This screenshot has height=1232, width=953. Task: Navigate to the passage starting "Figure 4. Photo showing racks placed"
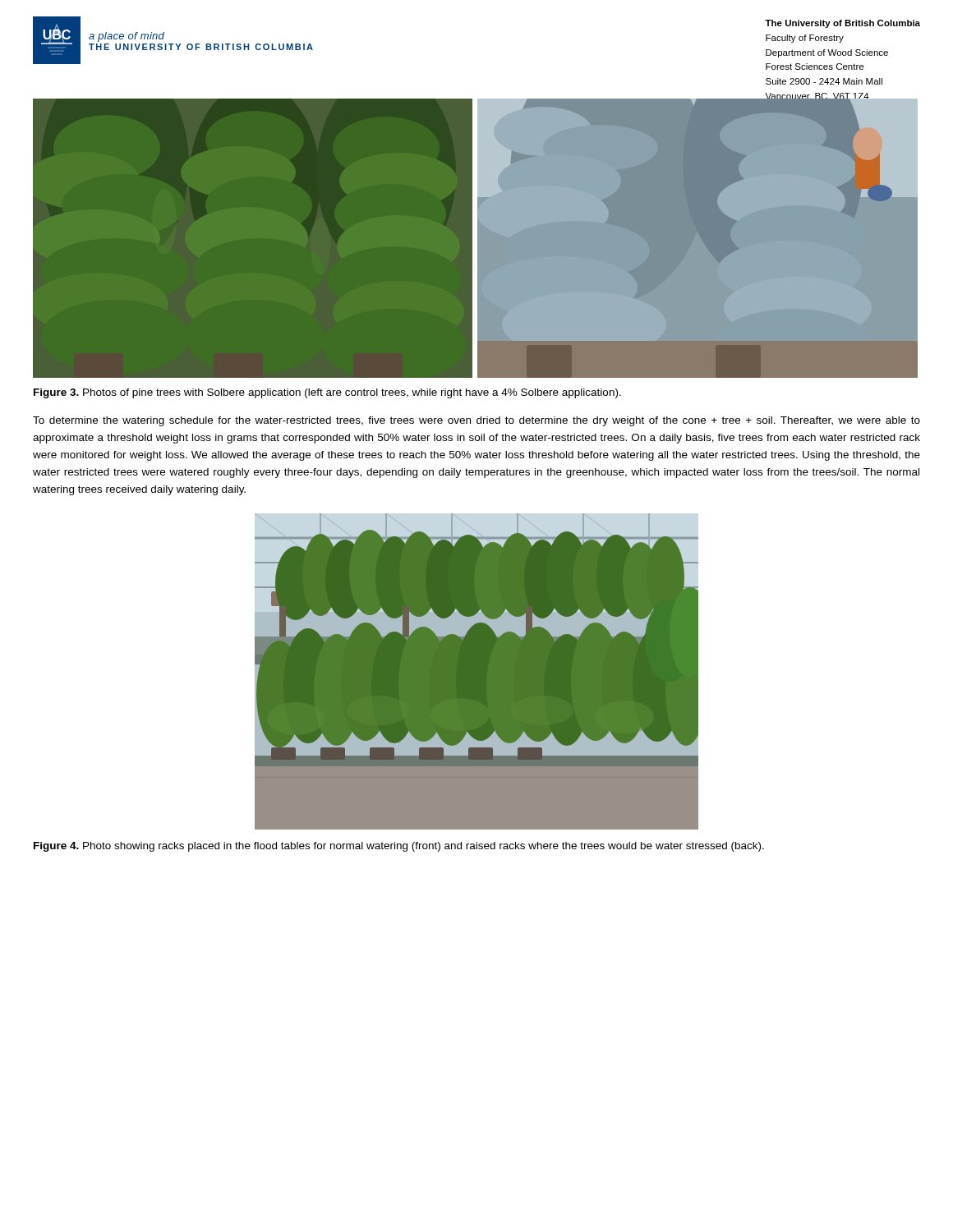click(x=399, y=845)
